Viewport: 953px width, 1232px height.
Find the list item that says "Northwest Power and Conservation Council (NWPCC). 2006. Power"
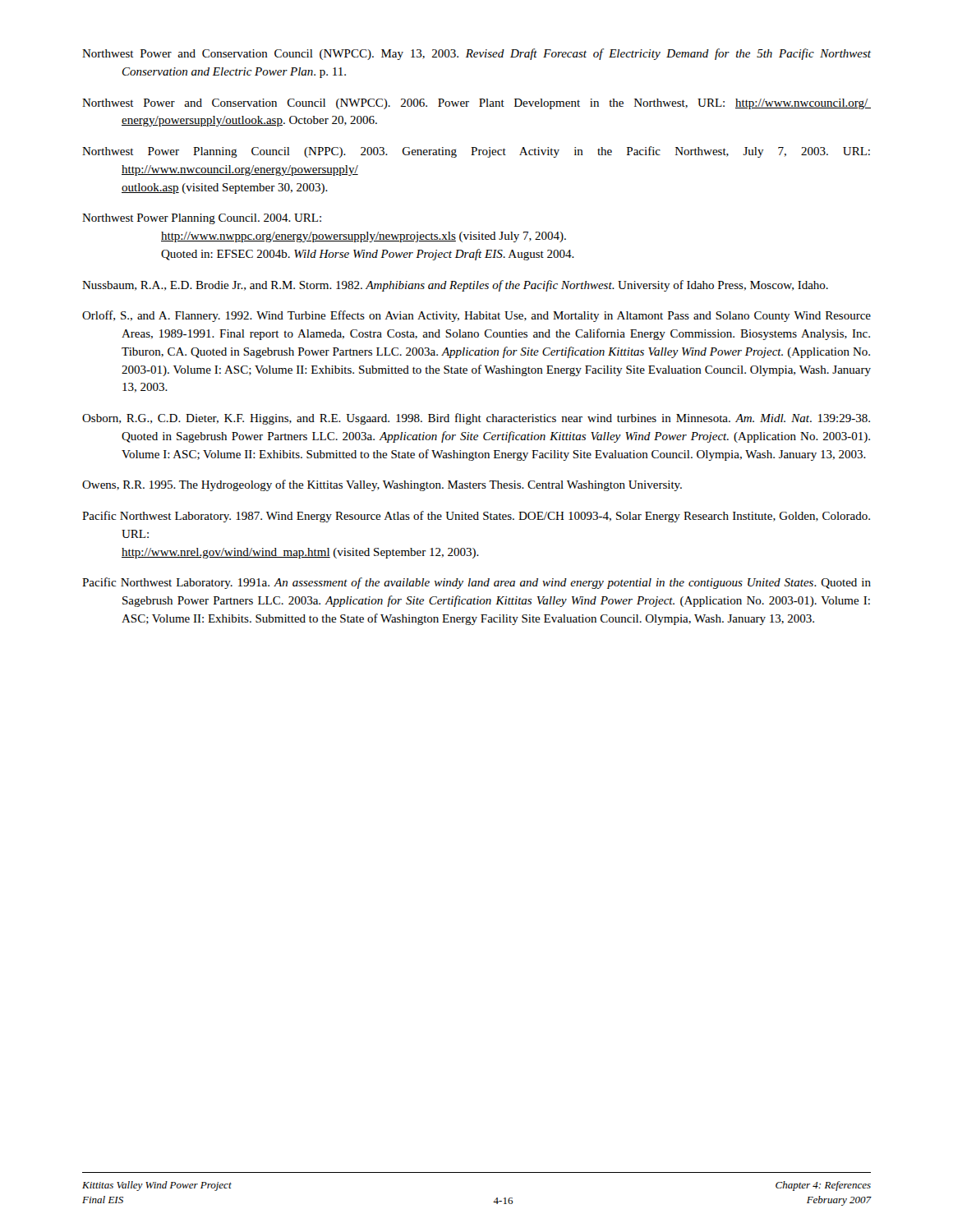pyautogui.click(x=476, y=111)
